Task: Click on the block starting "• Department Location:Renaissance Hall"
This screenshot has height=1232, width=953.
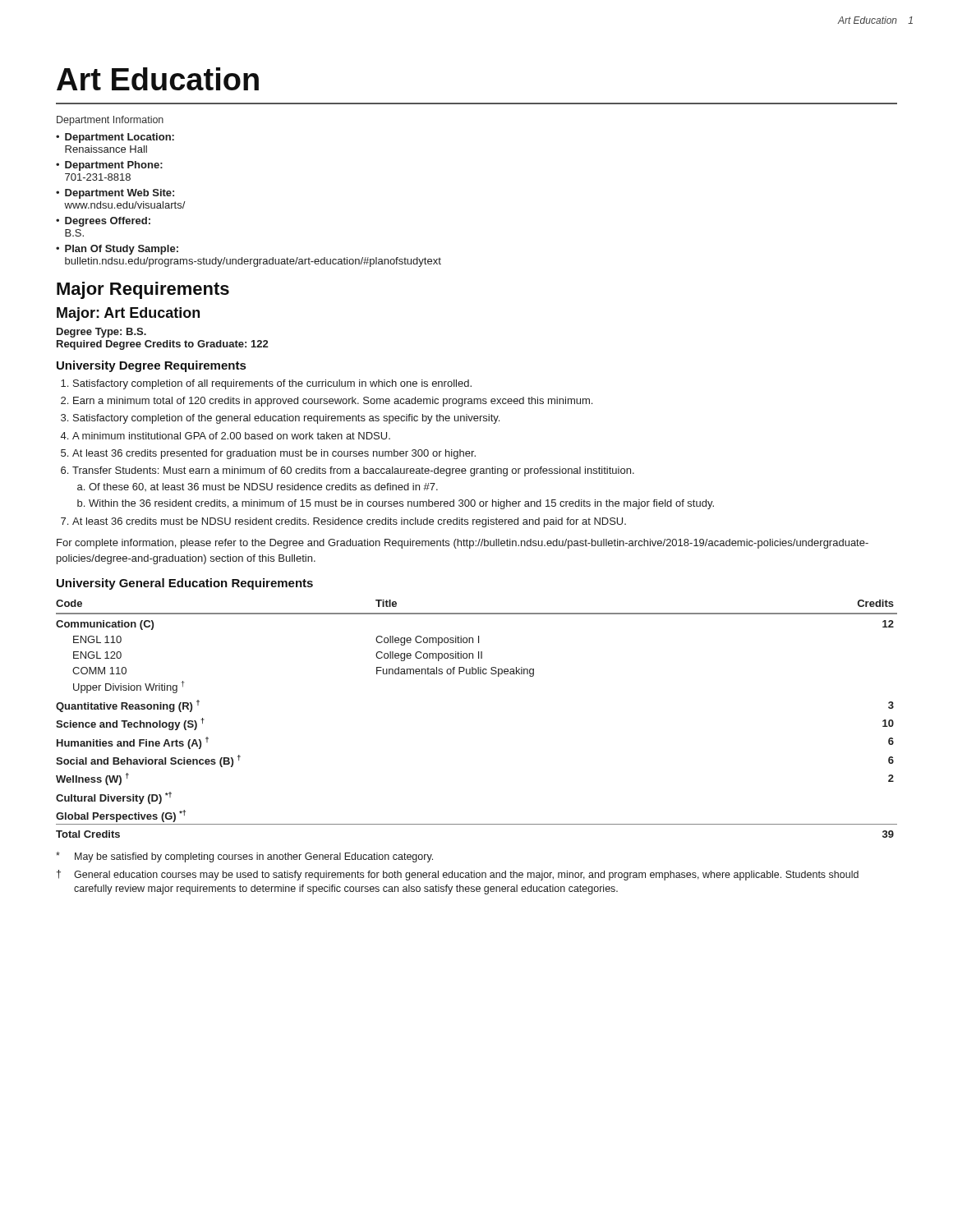Action: coord(115,143)
